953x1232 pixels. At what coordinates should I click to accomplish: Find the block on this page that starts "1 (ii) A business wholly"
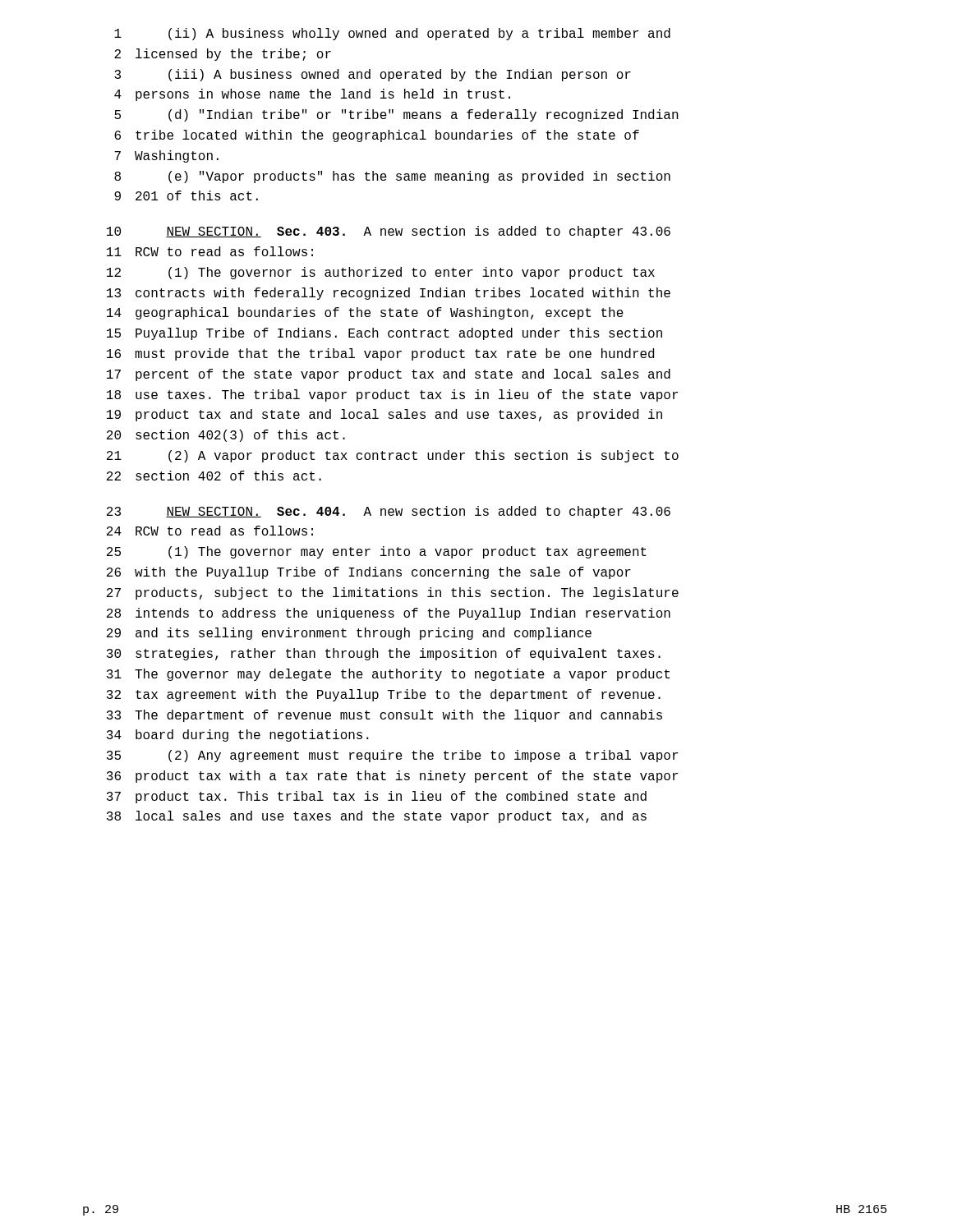[x=485, y=45]
